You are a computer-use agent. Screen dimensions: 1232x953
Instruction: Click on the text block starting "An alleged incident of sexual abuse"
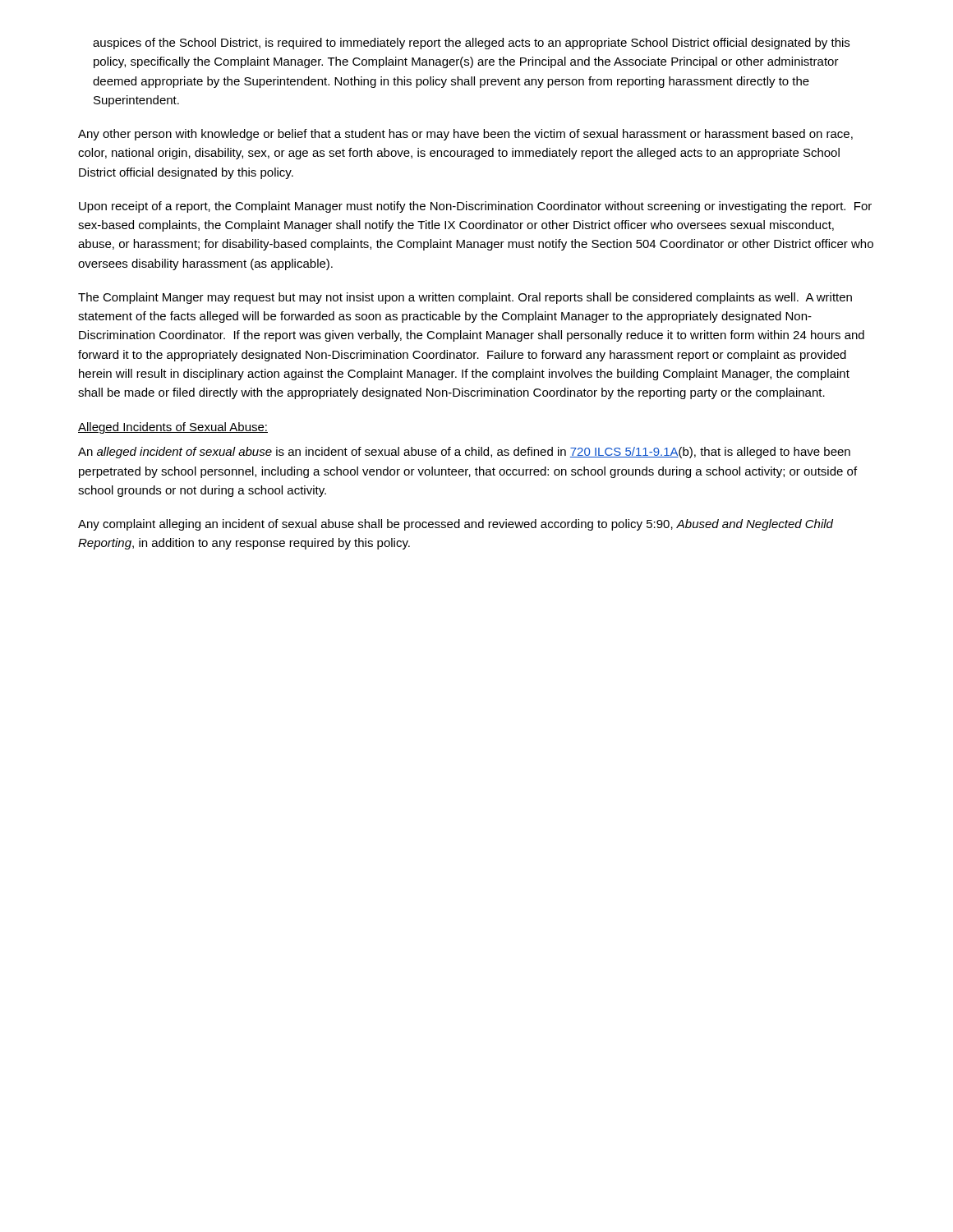467,471
